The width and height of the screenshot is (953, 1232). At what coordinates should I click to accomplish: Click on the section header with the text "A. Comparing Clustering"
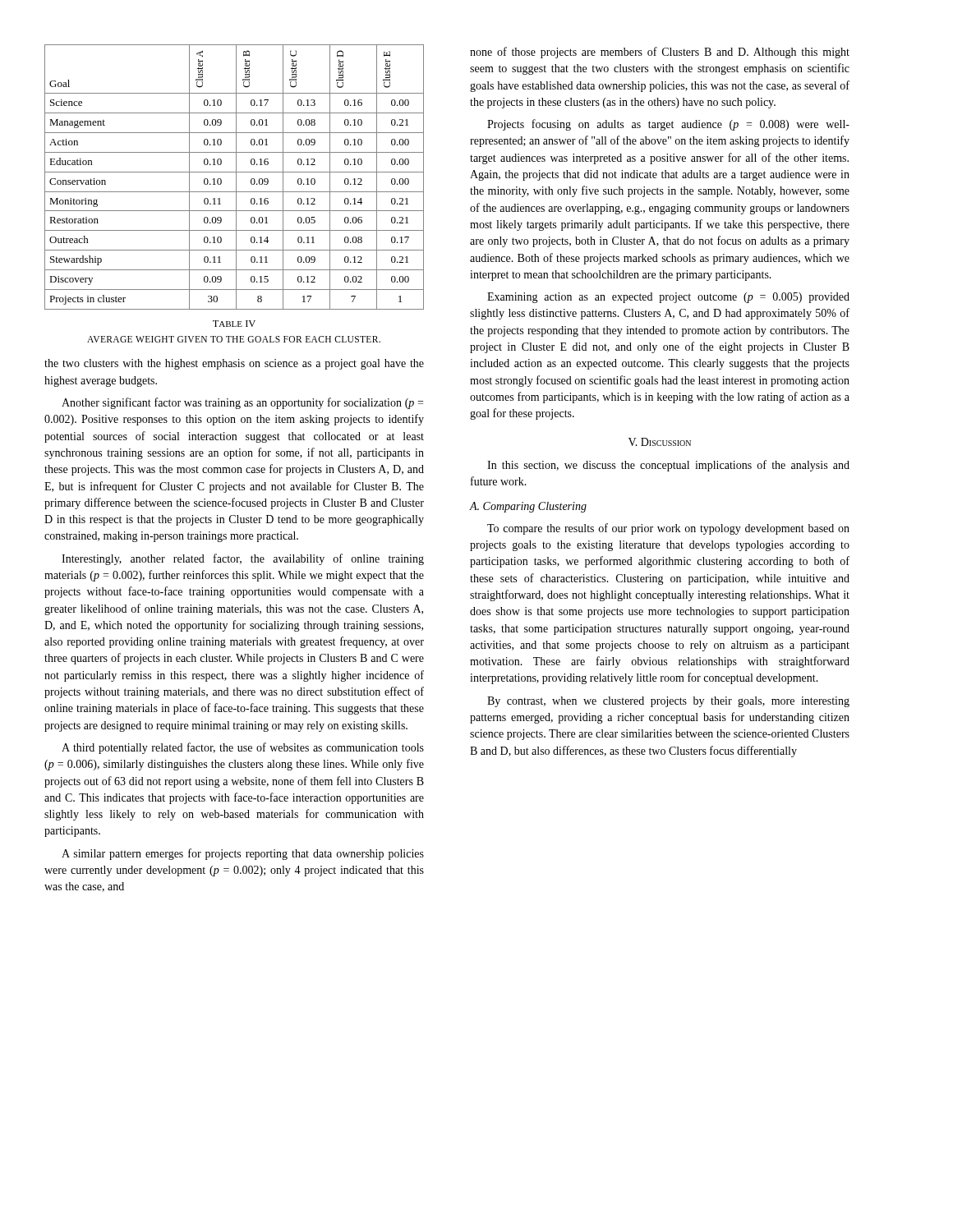pyautogui.click(x=528, y=507)
